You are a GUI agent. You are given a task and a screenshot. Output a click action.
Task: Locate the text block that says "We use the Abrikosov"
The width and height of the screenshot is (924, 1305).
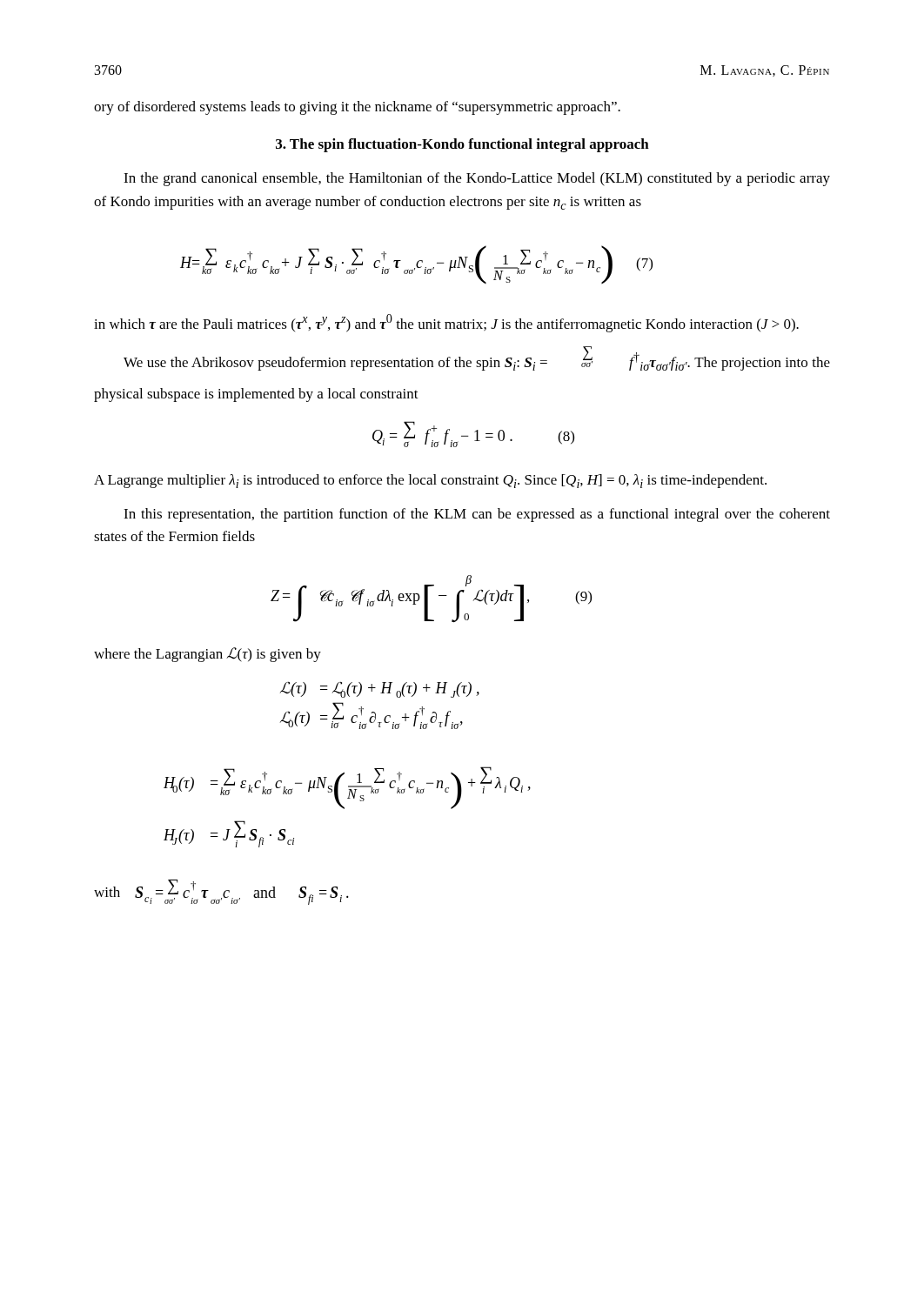pyautogui.click(x=462, y=375)
